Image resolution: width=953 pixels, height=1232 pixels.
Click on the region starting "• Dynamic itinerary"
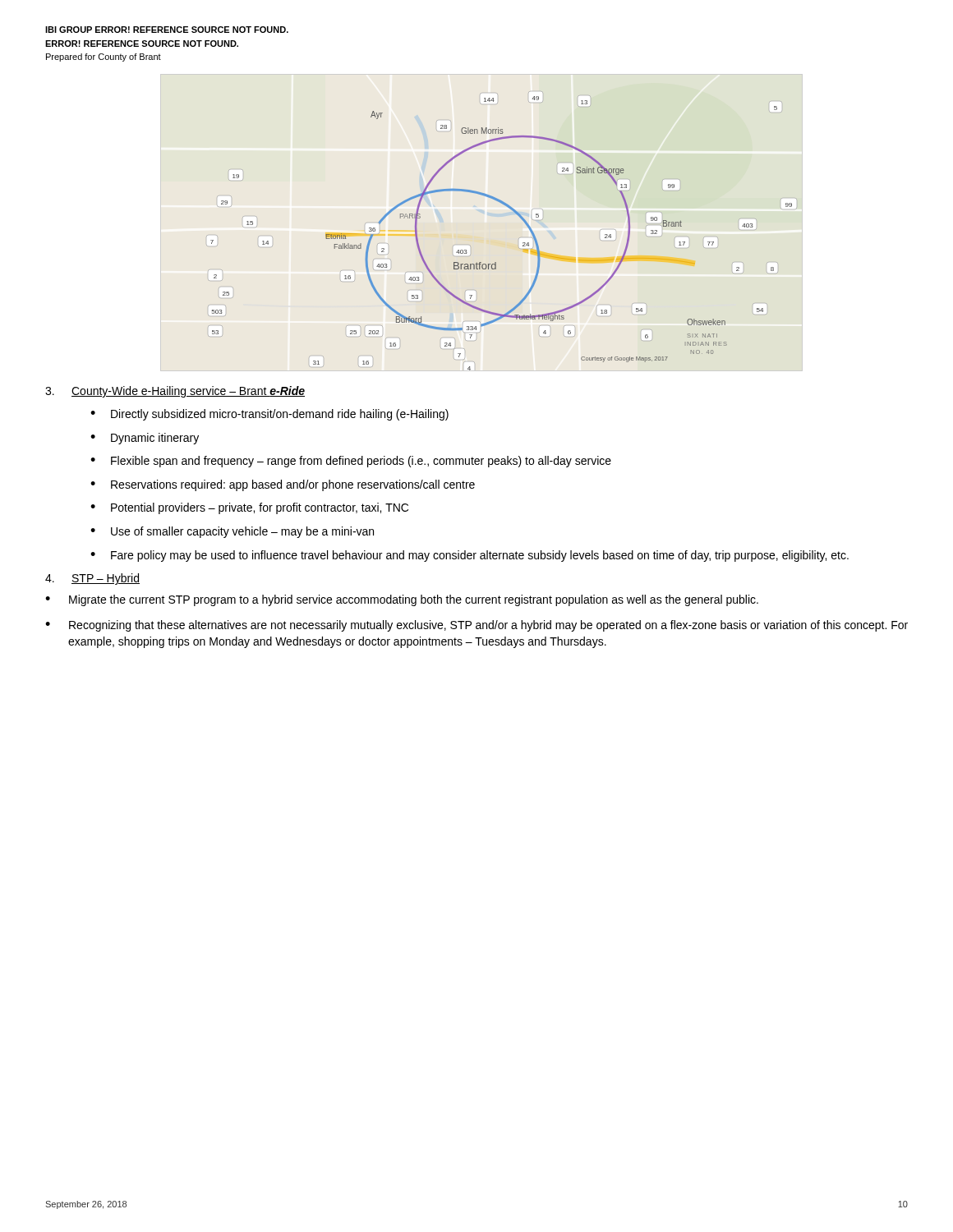(145, 438)
